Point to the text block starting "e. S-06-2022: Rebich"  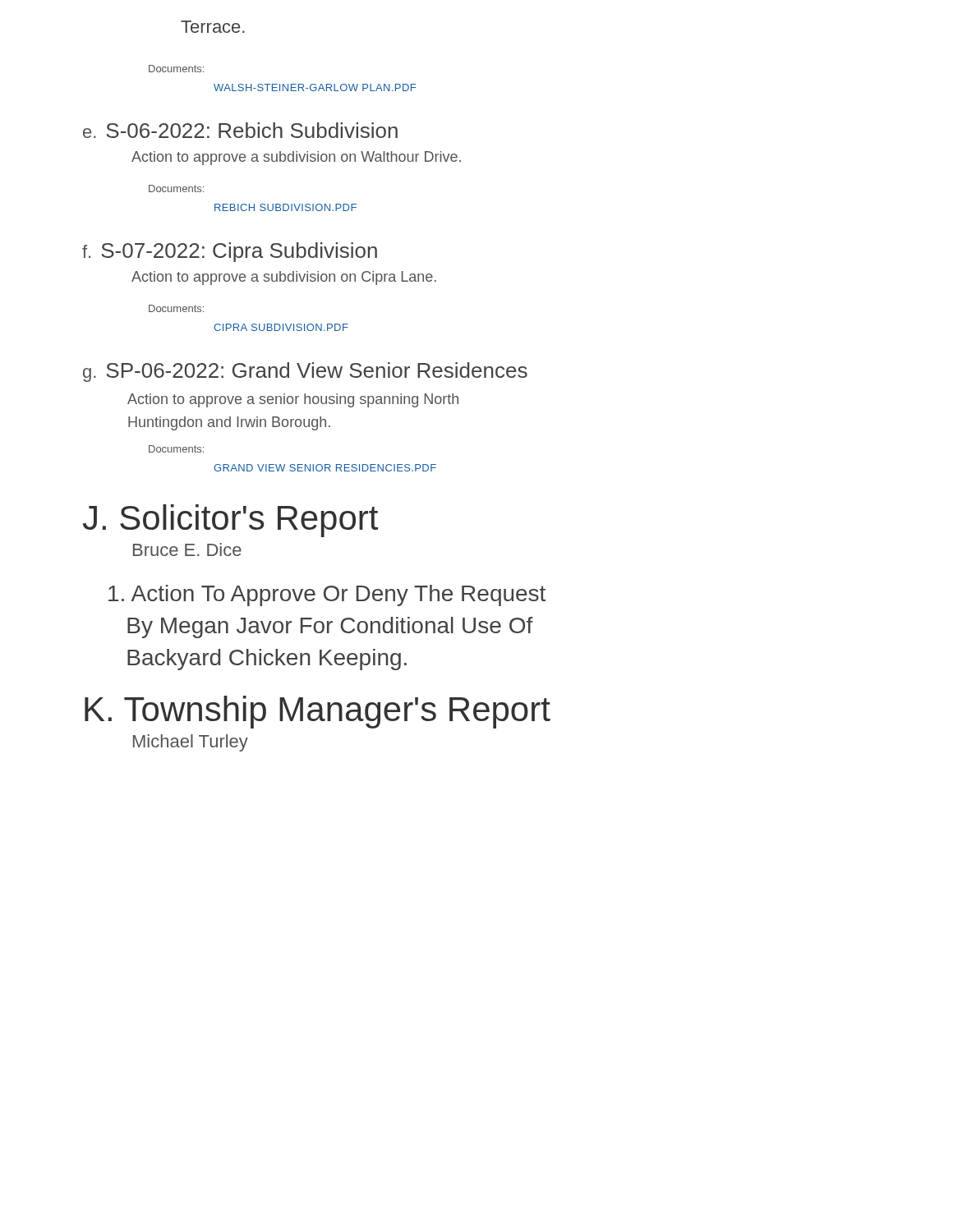240,130
